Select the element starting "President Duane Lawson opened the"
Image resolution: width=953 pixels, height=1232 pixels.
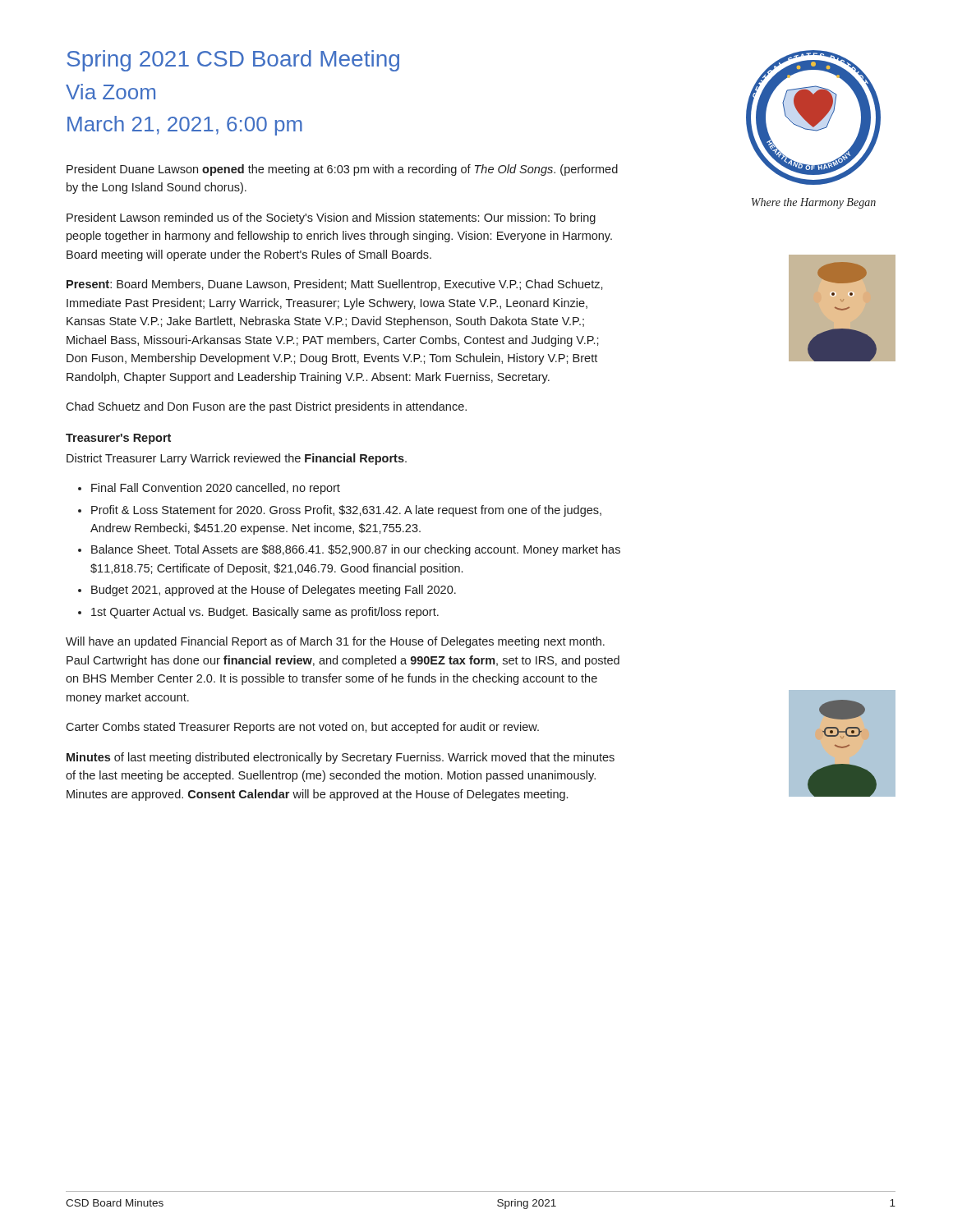pyautogui.click(x=342, y=178)
